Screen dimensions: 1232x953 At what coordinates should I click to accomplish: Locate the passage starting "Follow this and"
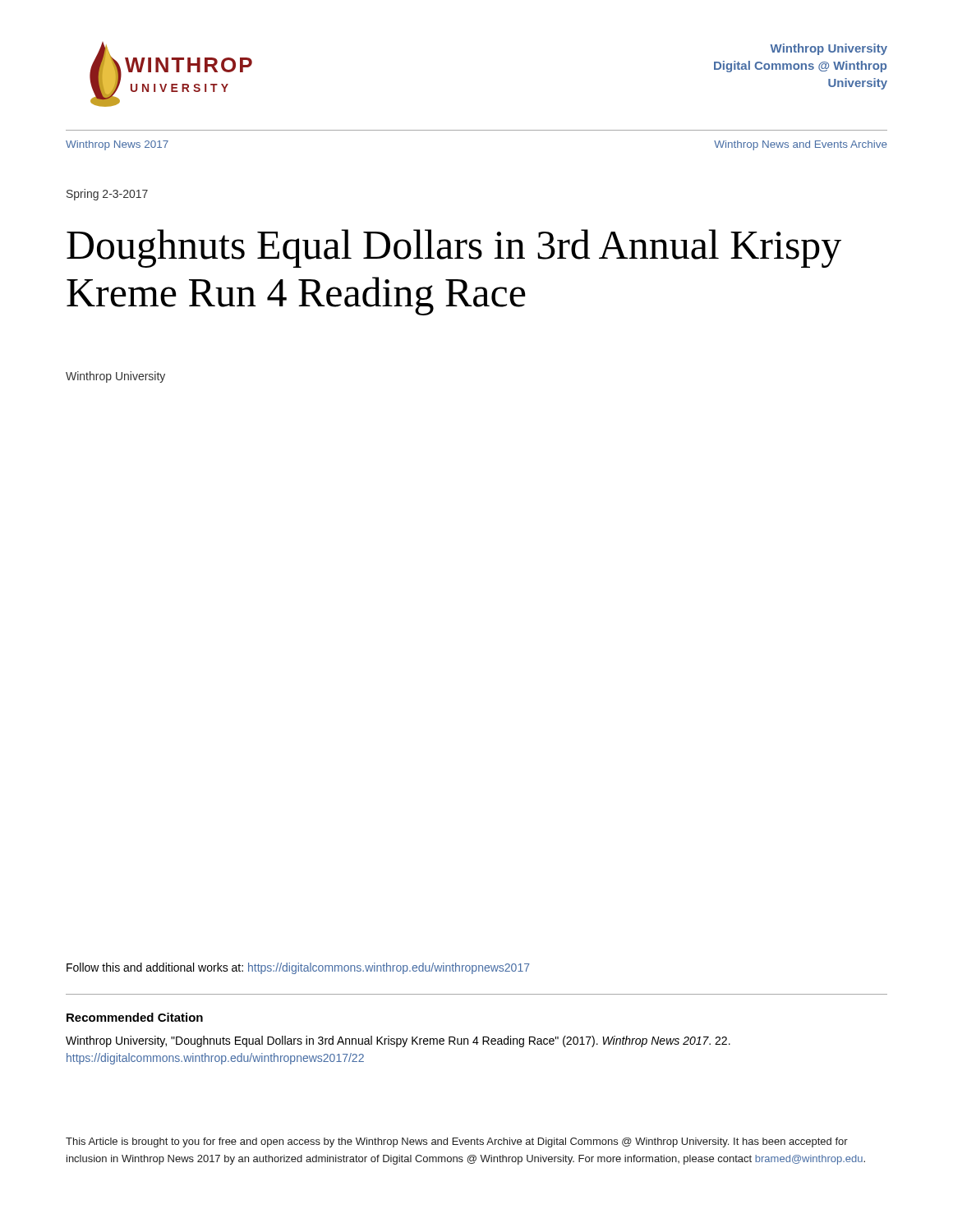click(298, 968)
